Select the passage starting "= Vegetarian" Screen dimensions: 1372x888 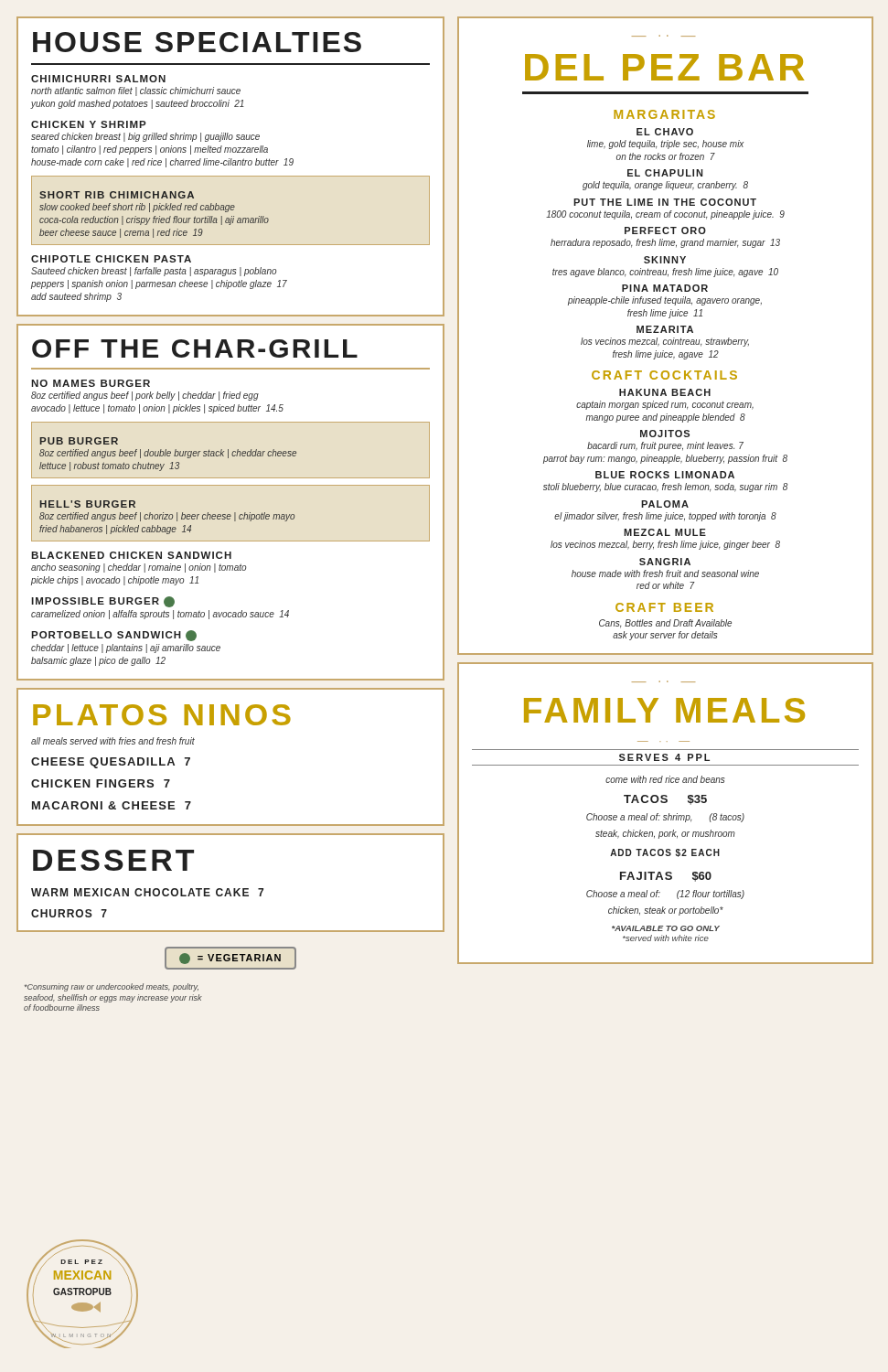[230, 958]
